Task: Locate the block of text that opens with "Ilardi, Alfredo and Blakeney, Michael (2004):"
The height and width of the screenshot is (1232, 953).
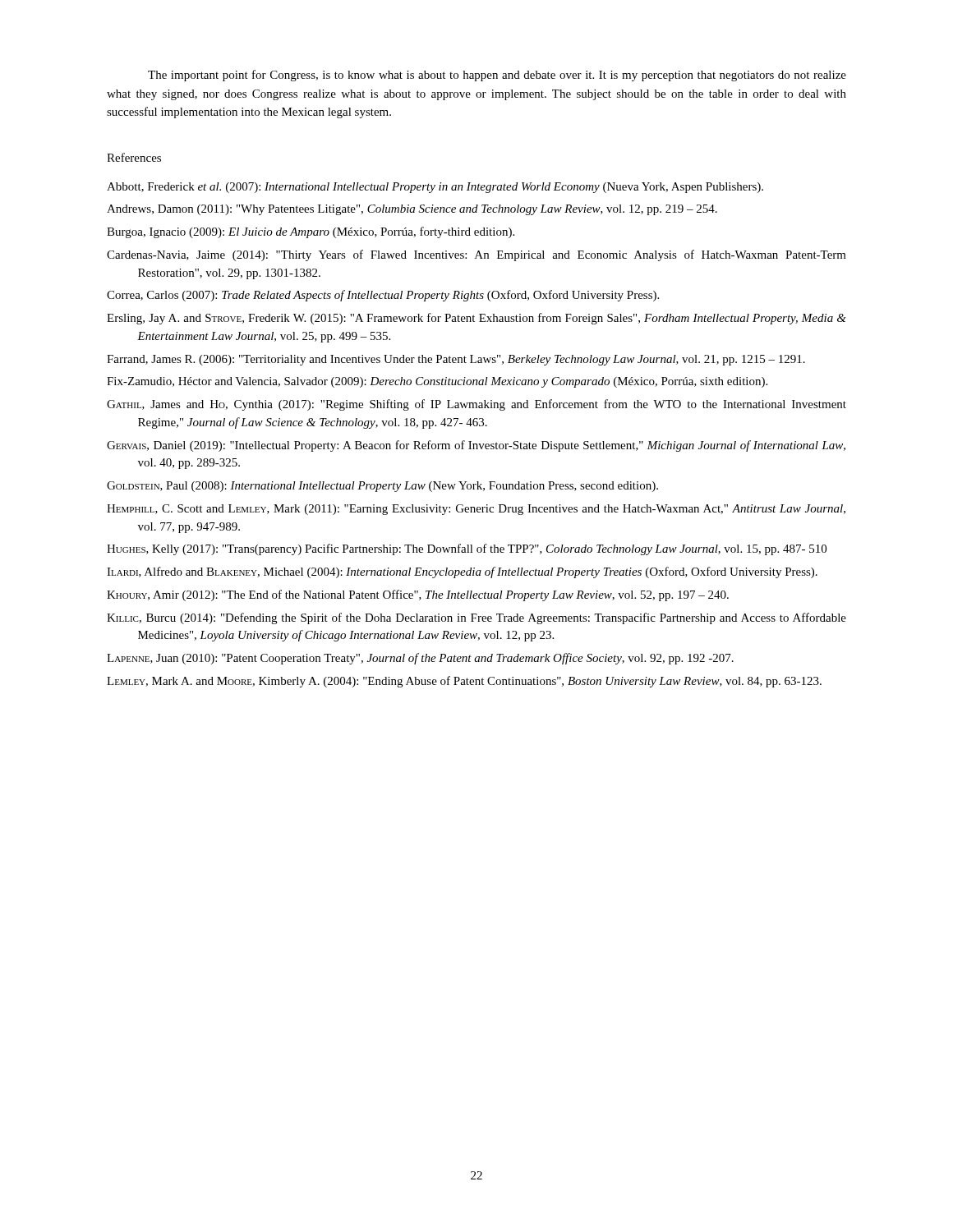Action: tap(462, 572)
